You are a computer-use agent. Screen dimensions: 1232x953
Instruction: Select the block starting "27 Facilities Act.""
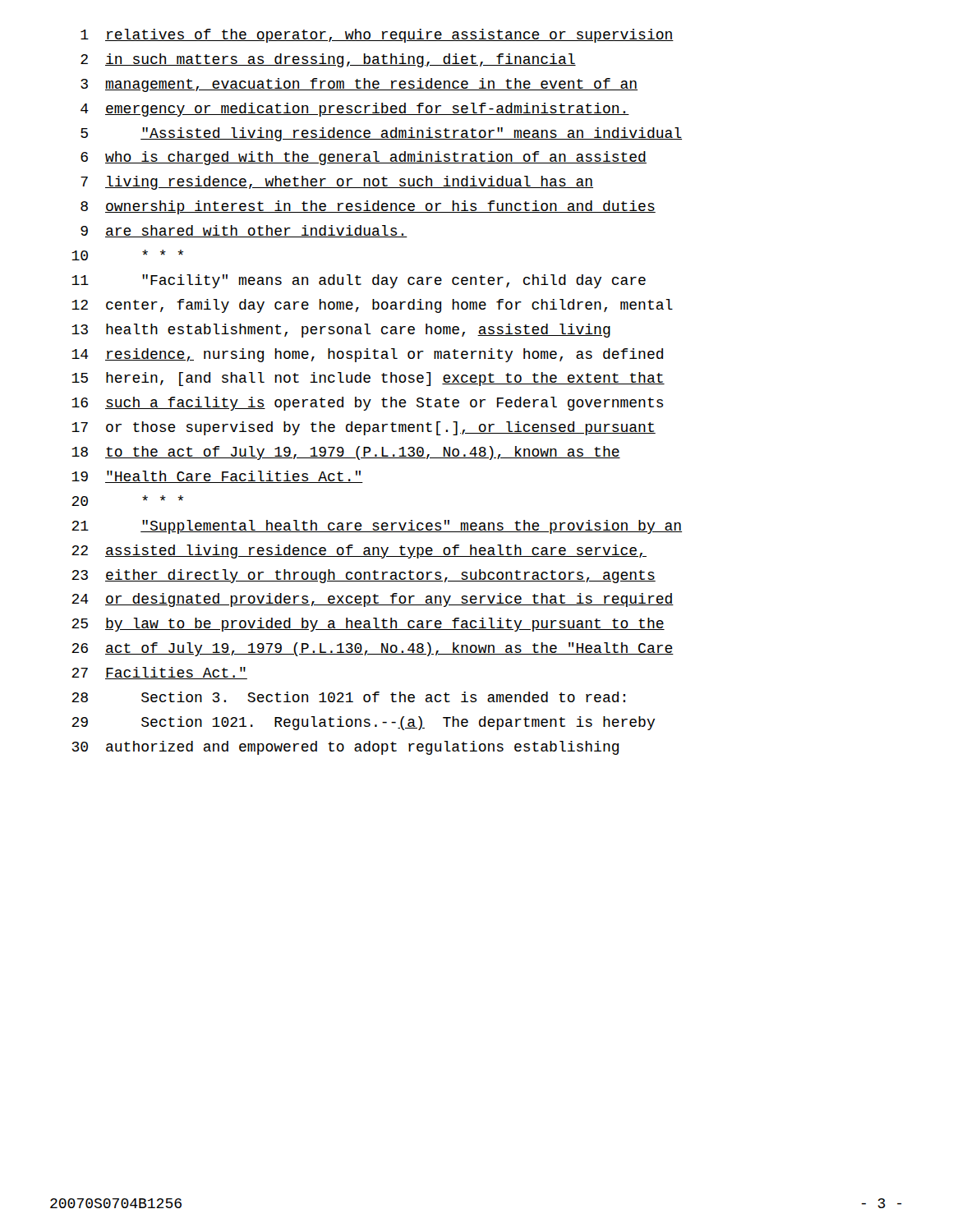coord(159,673)
